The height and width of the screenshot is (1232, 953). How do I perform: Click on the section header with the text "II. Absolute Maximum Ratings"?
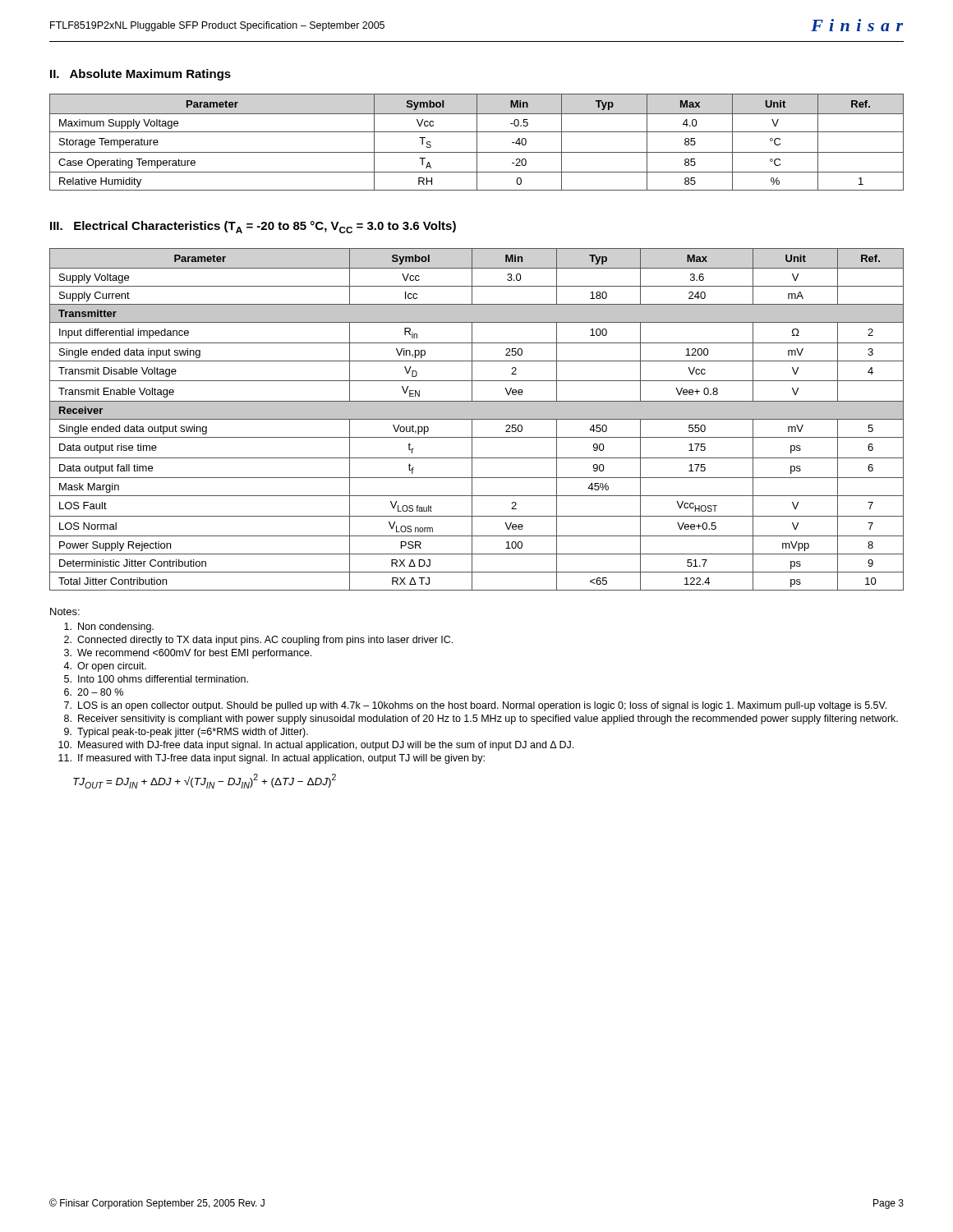click(x=140, y=73)
